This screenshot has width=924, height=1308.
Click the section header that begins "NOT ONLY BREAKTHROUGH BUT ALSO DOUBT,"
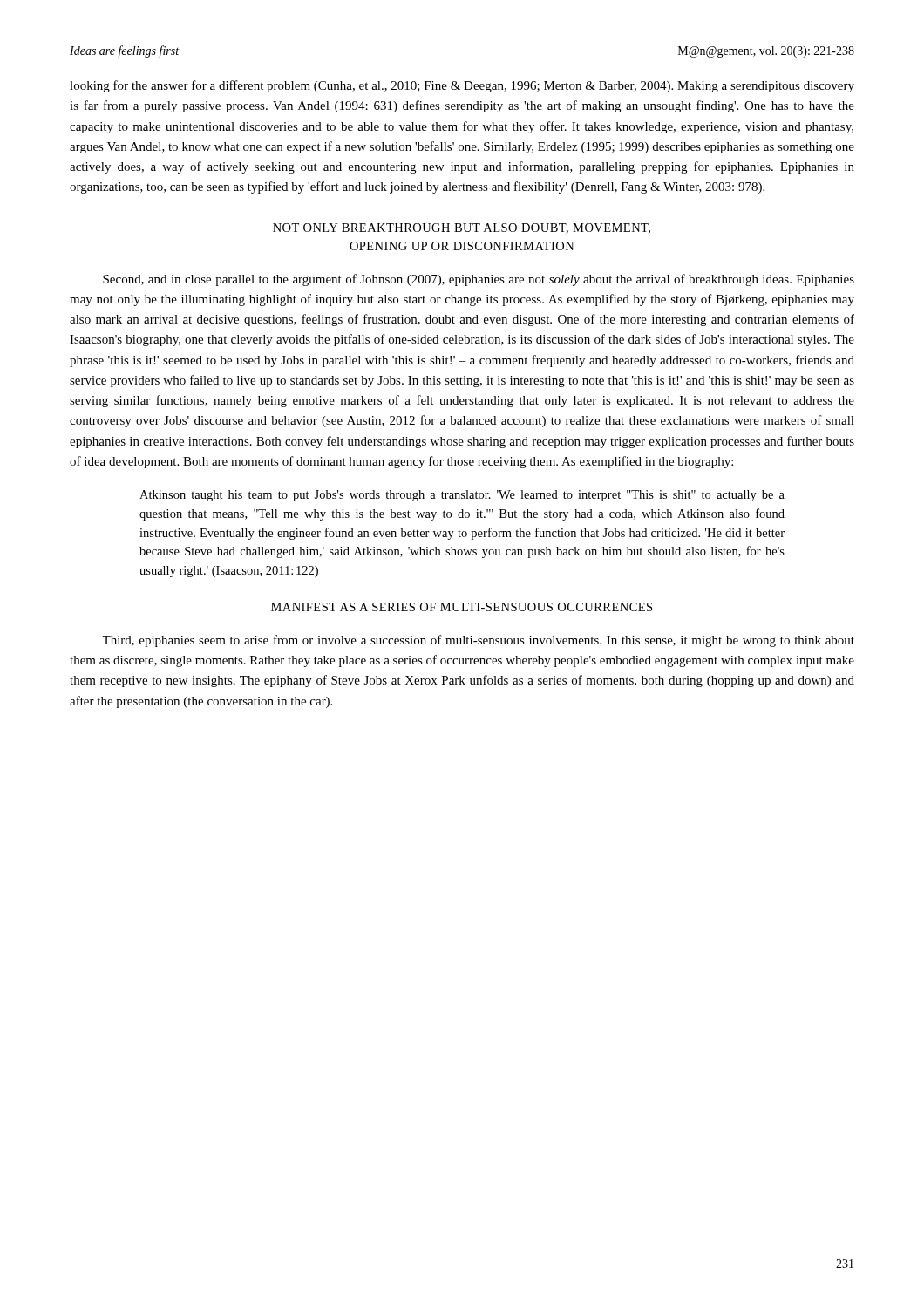coord(462,236)
